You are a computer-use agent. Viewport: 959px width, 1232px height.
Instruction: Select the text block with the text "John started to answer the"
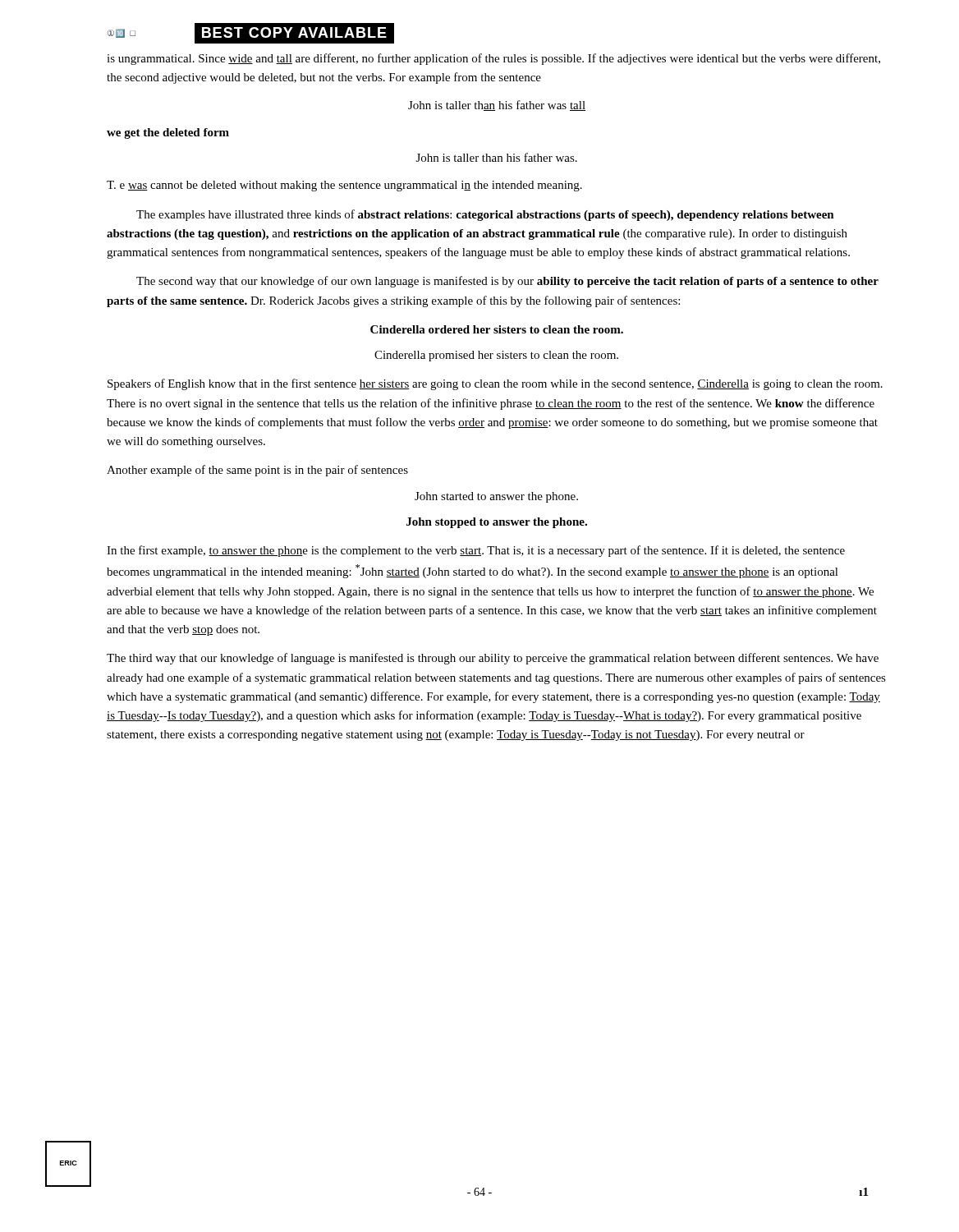click(x=497, y=496)
